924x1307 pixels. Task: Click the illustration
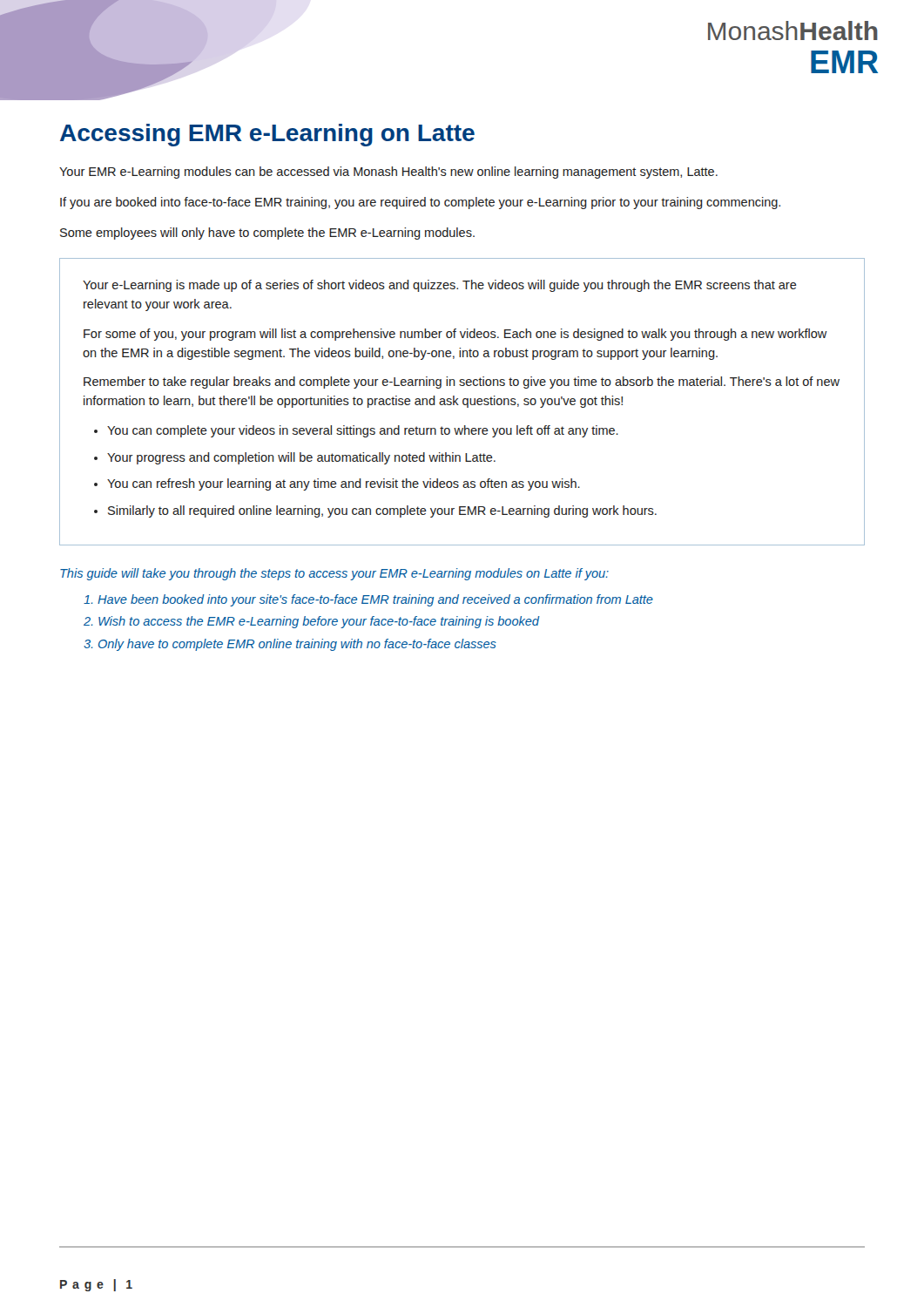pyautogui.click(x=462, y=50)
